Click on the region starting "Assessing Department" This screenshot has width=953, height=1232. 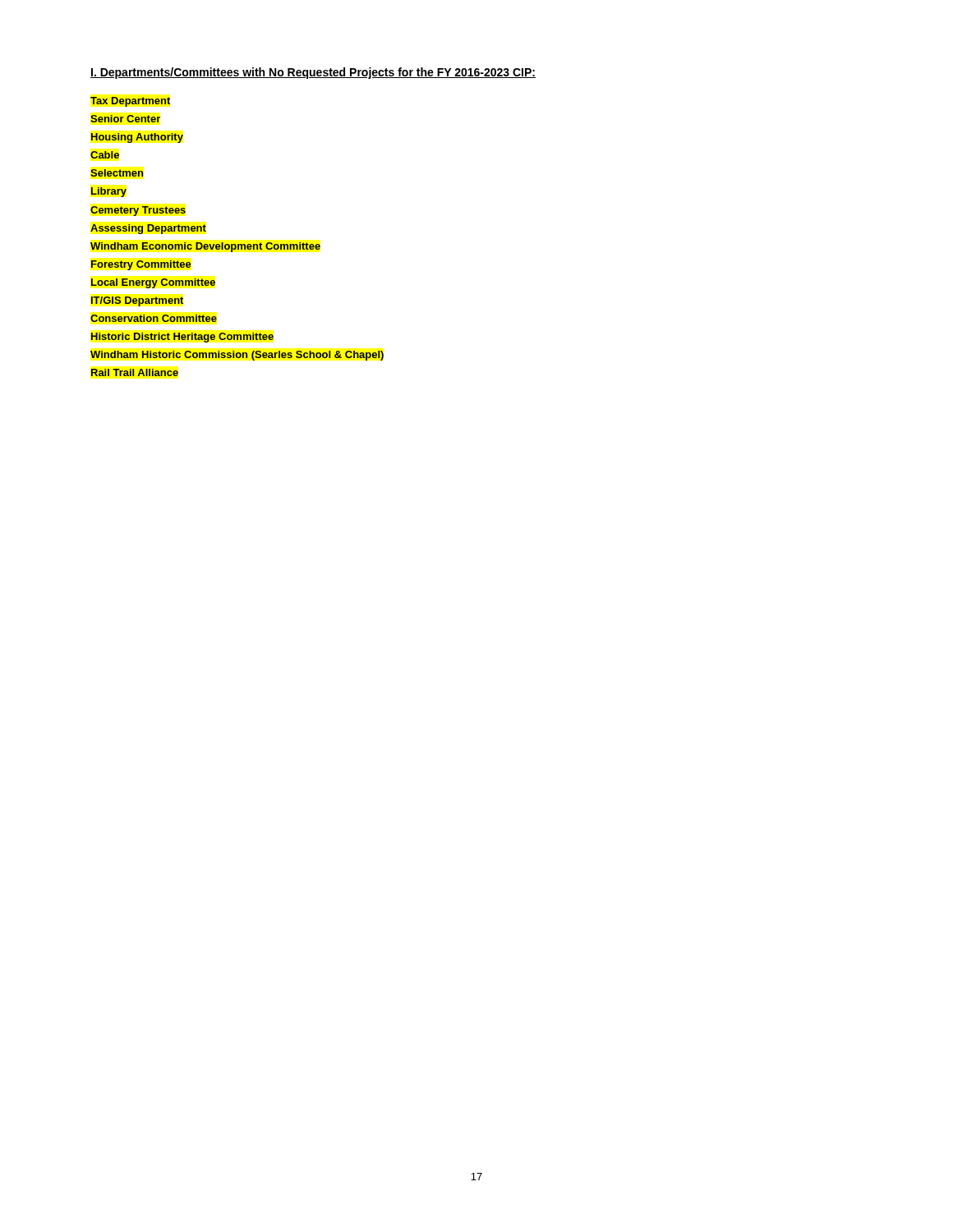148,228
